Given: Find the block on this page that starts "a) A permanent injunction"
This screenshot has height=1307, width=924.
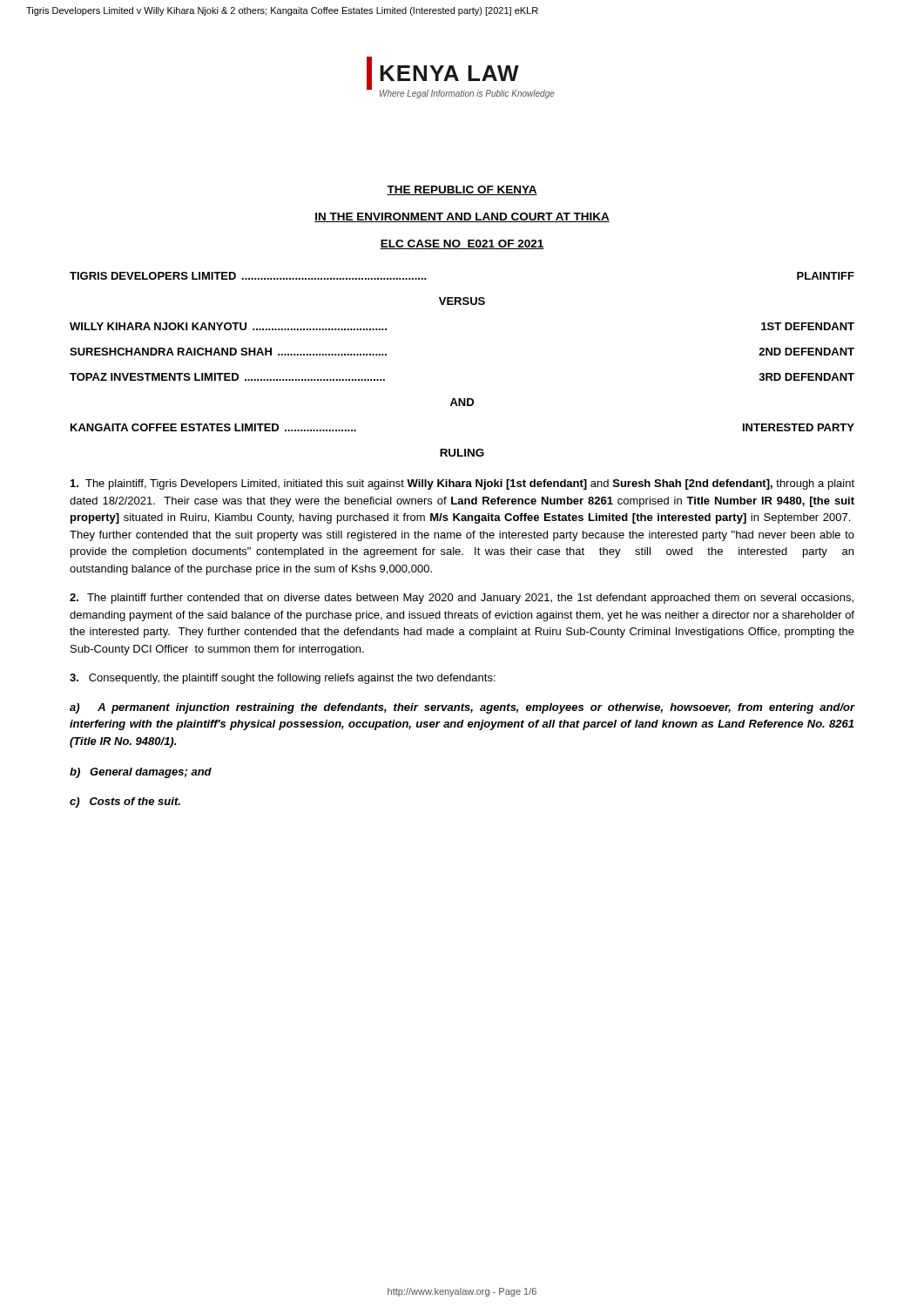Looking at the screenshot, I should point(462,724).
